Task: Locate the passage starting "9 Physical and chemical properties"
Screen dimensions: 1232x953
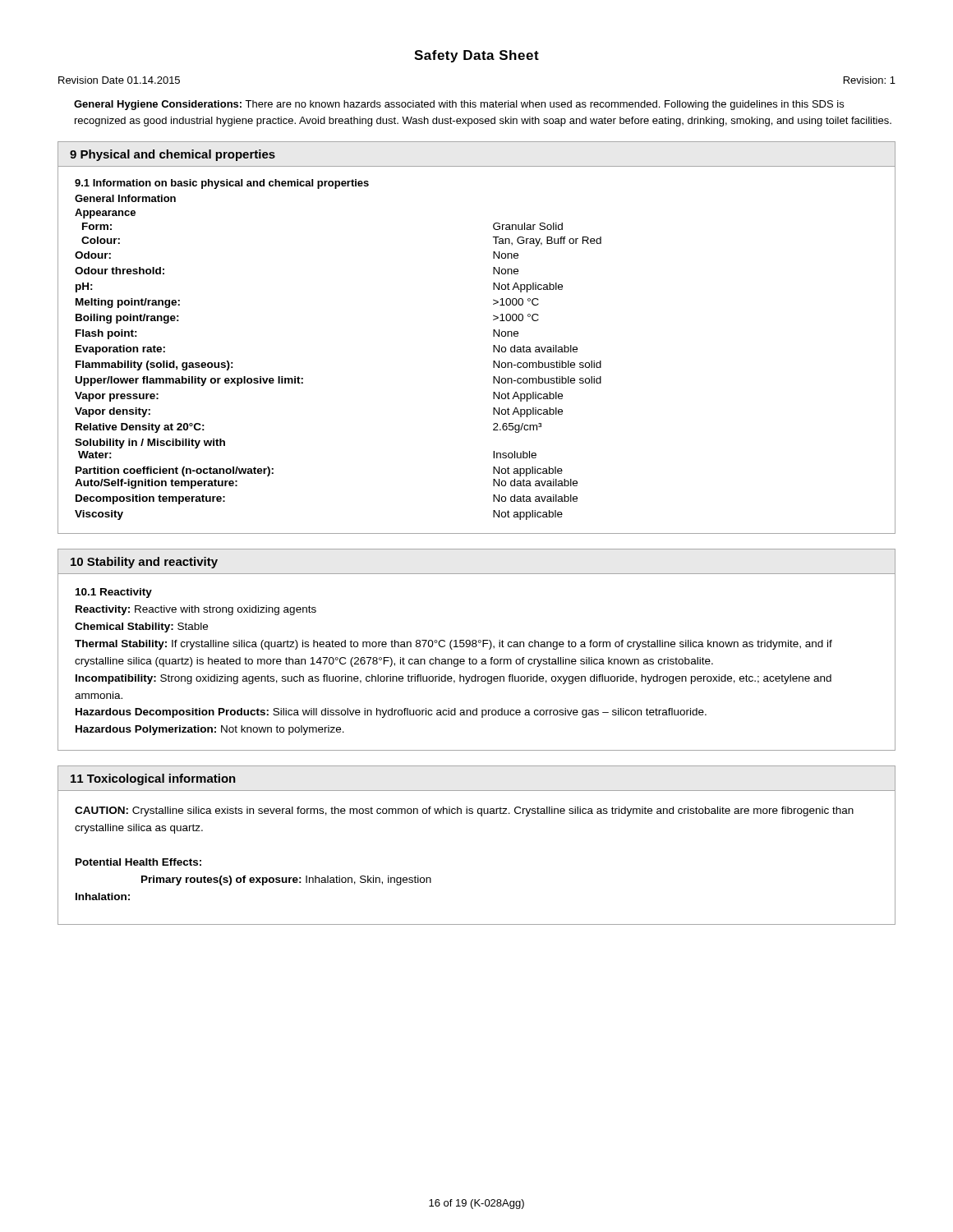Action: click(173, 154)
